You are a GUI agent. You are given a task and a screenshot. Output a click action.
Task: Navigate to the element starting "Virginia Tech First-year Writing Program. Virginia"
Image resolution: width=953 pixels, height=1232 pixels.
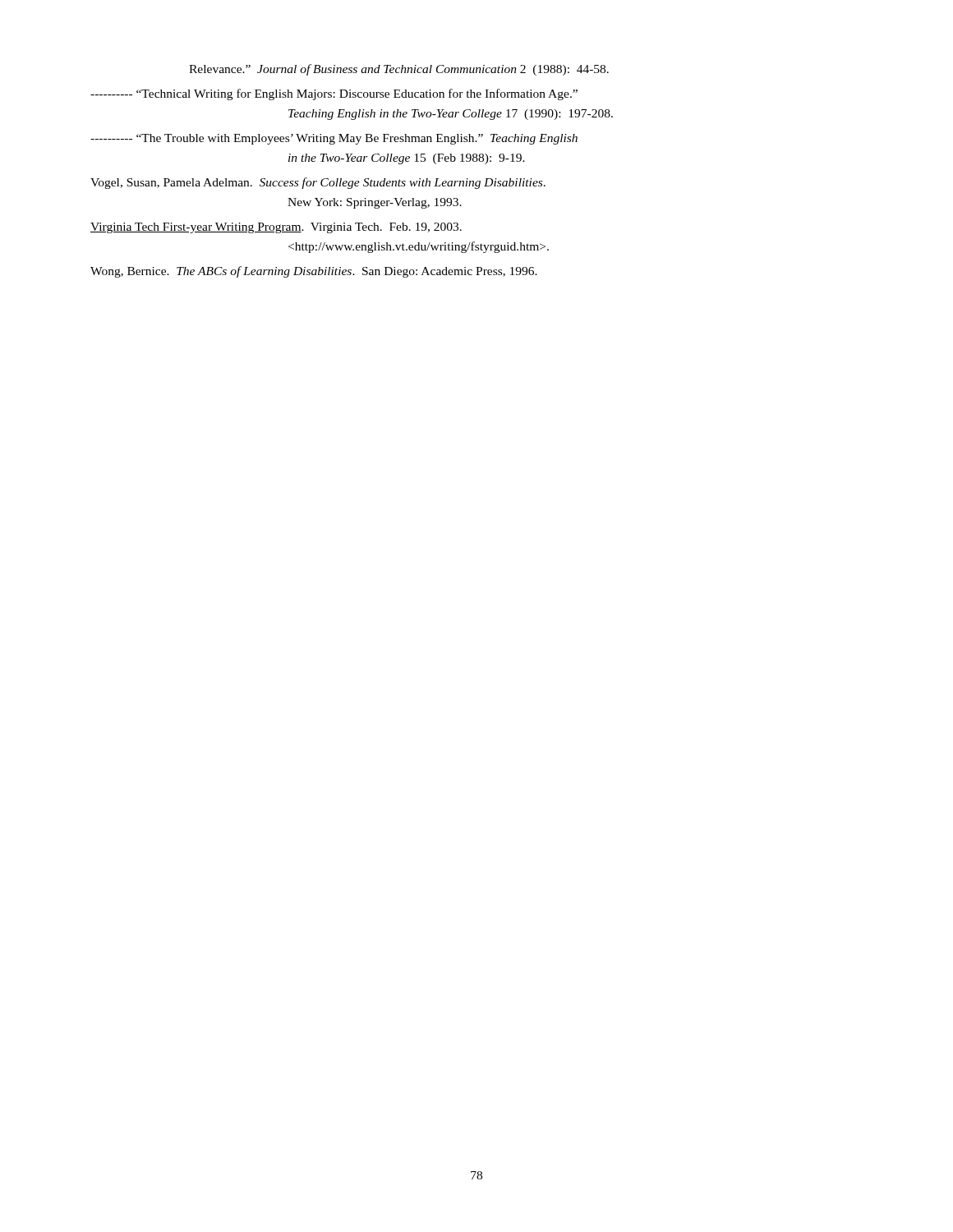476,238
